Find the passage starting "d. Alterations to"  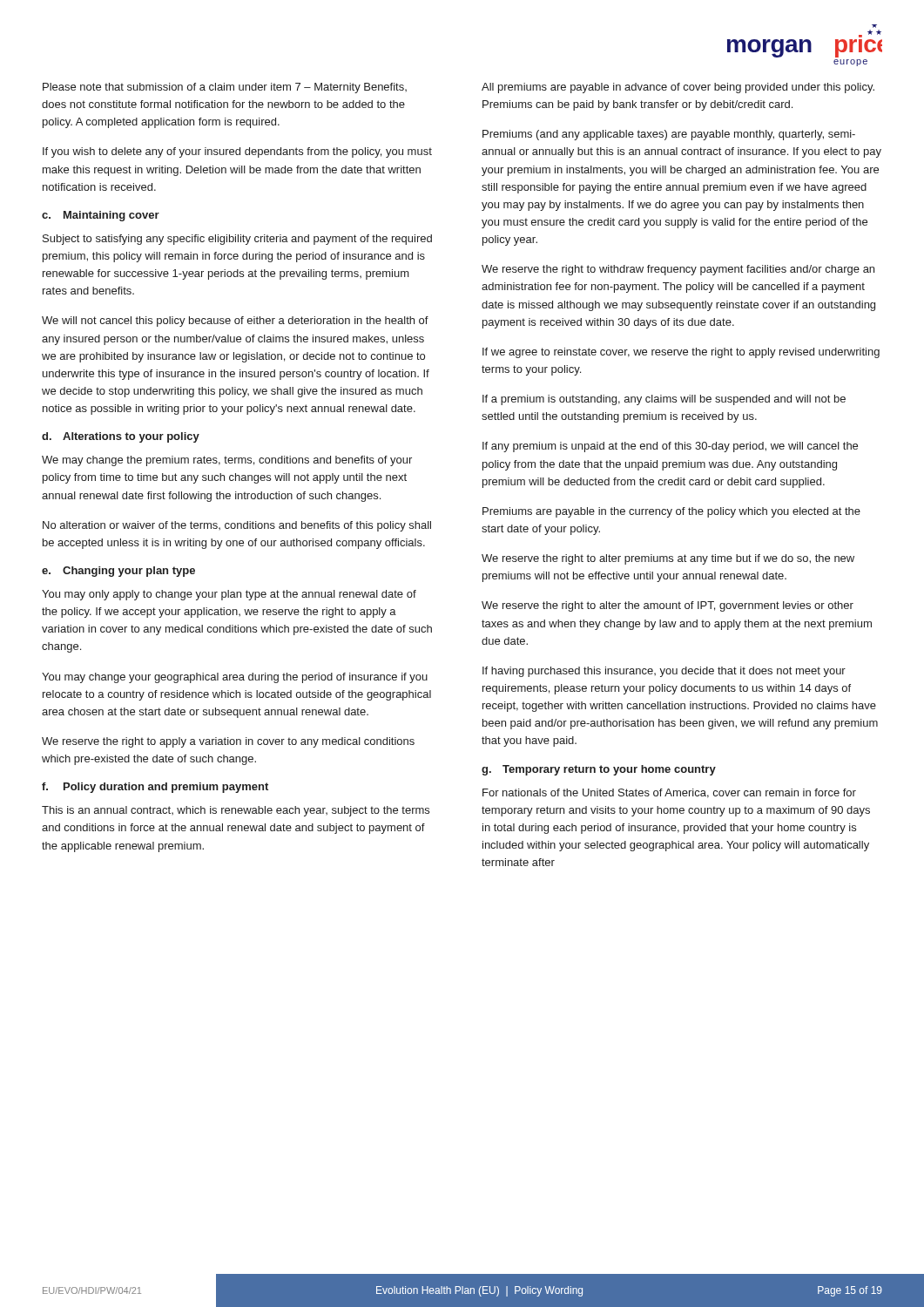[x=120, y=436]
